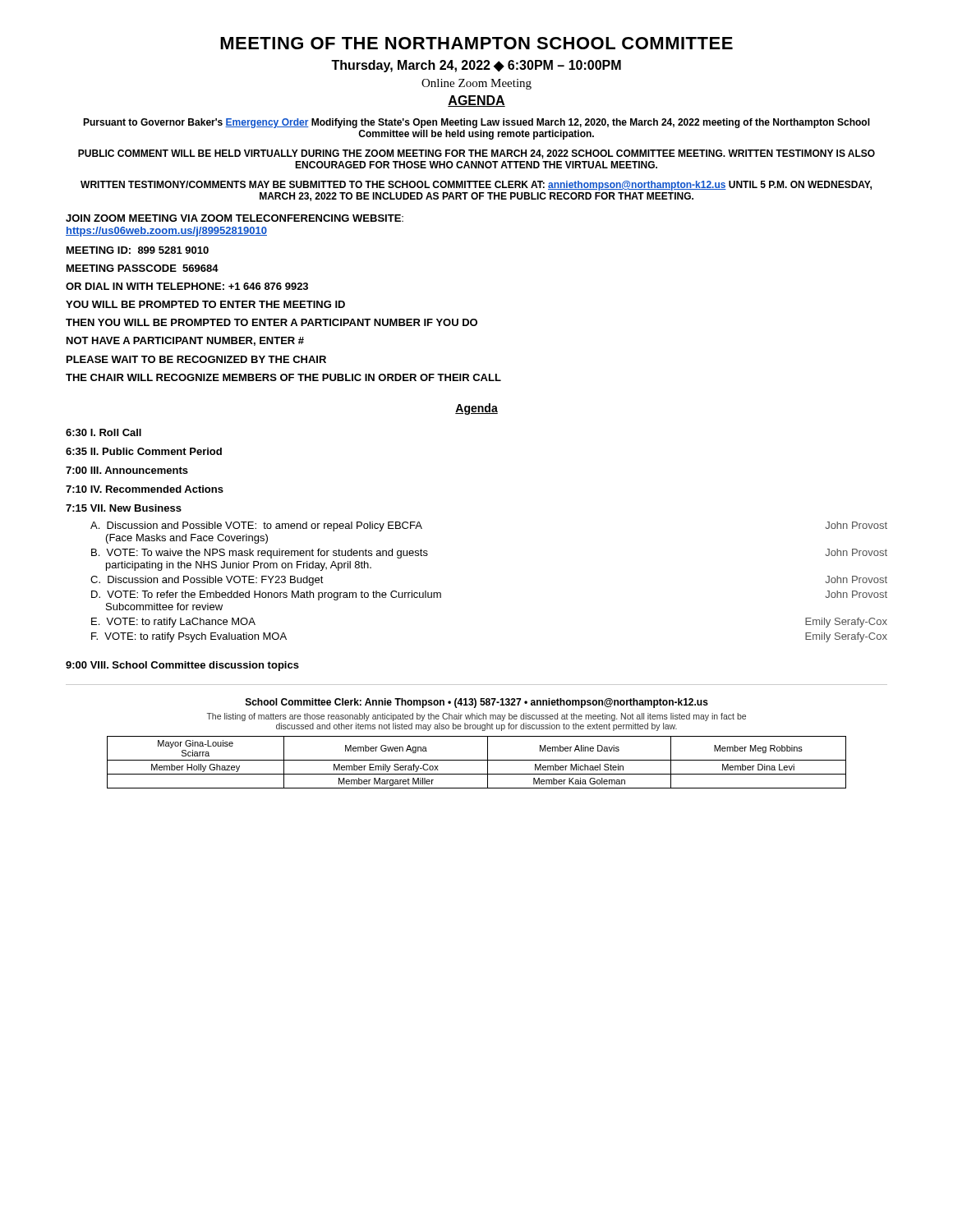Click on the title that says "Thursday, March 24, 2022 ◆ 6:30PM –"
The height and width of the screenshot is (1232, 953).
click(x=476, y=65)
